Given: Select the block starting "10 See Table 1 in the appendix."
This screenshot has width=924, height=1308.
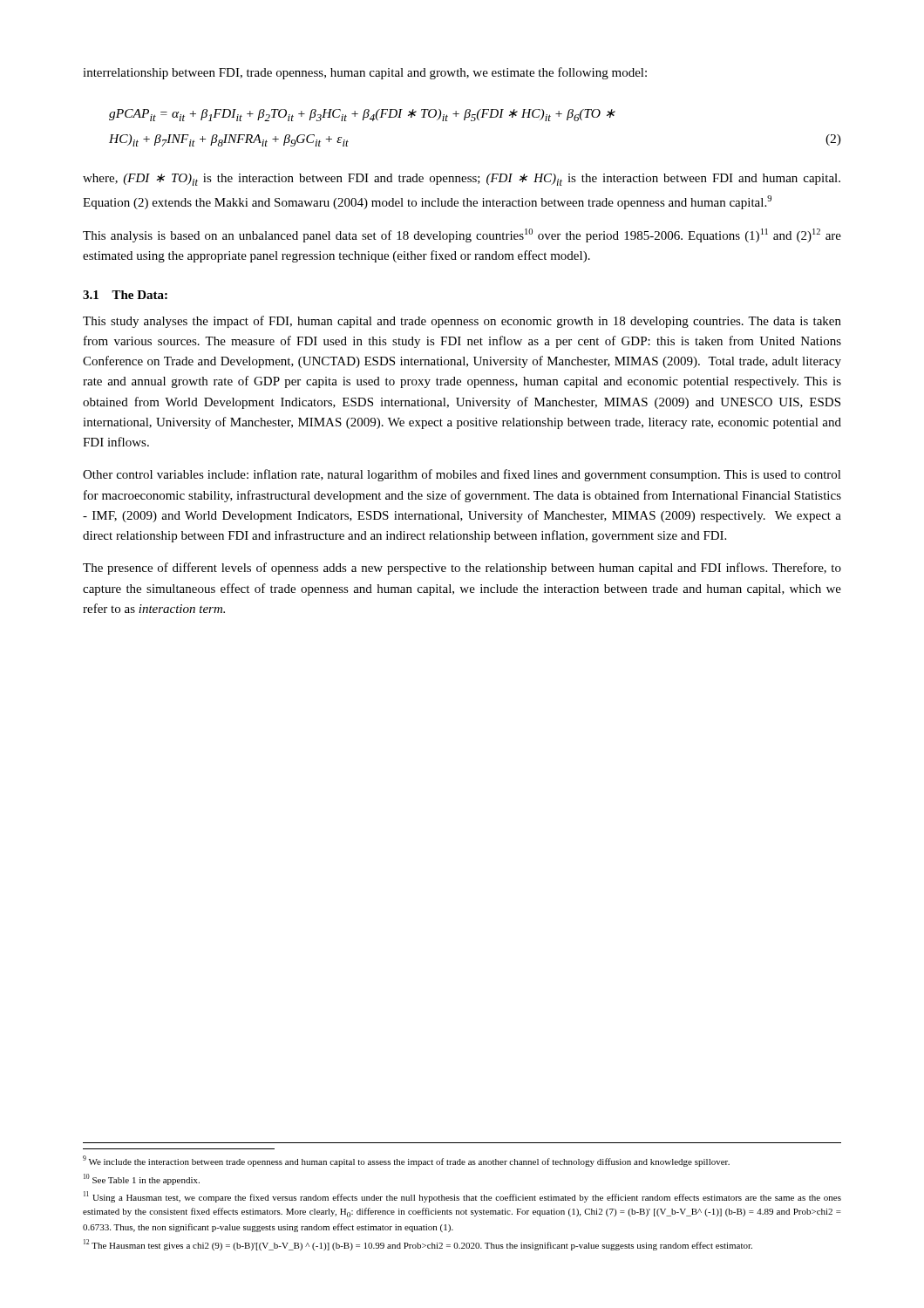Looking at the screenshot, I should 142,1179.
